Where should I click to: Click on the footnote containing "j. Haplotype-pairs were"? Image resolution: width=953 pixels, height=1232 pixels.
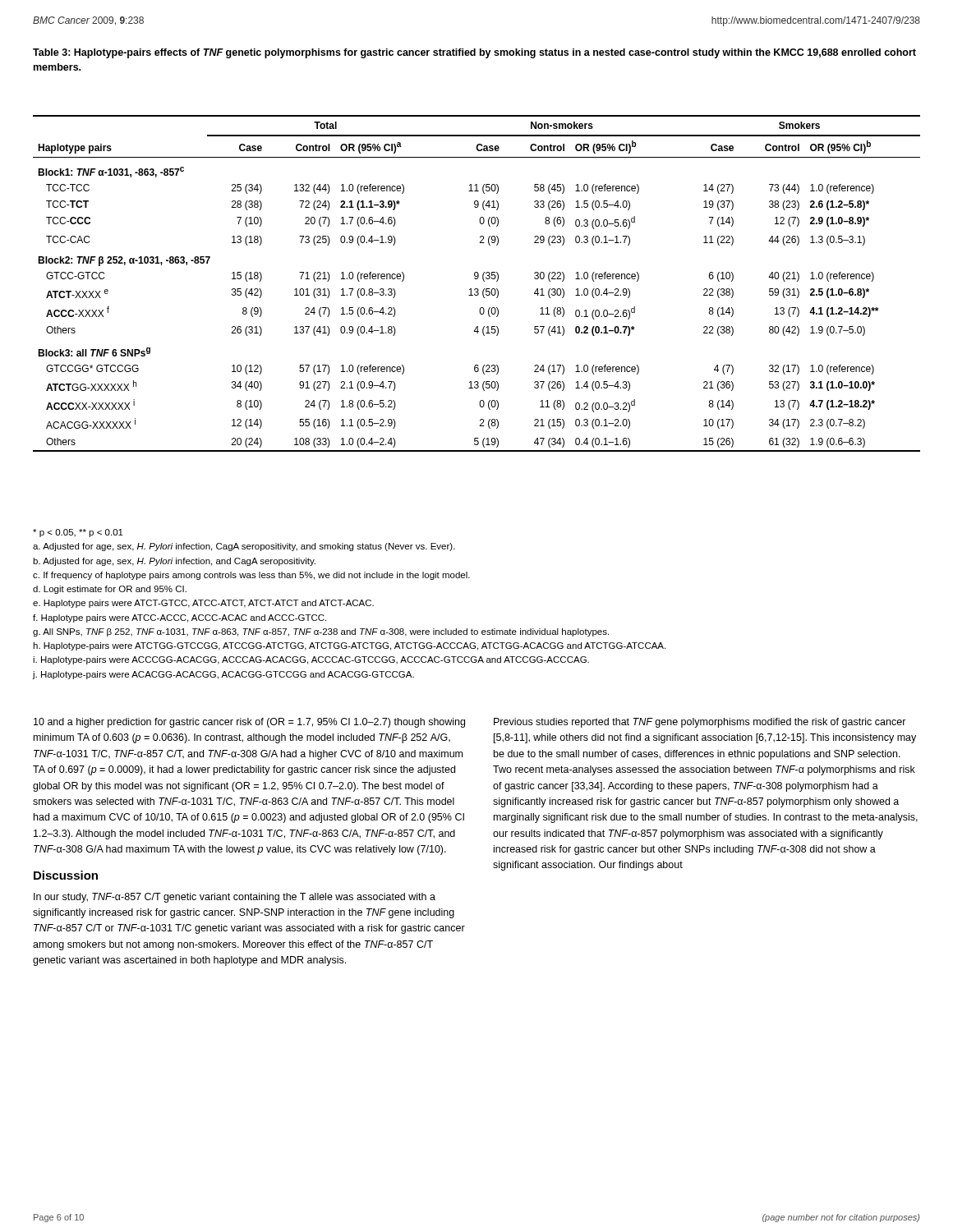click(x=224, y=674)
